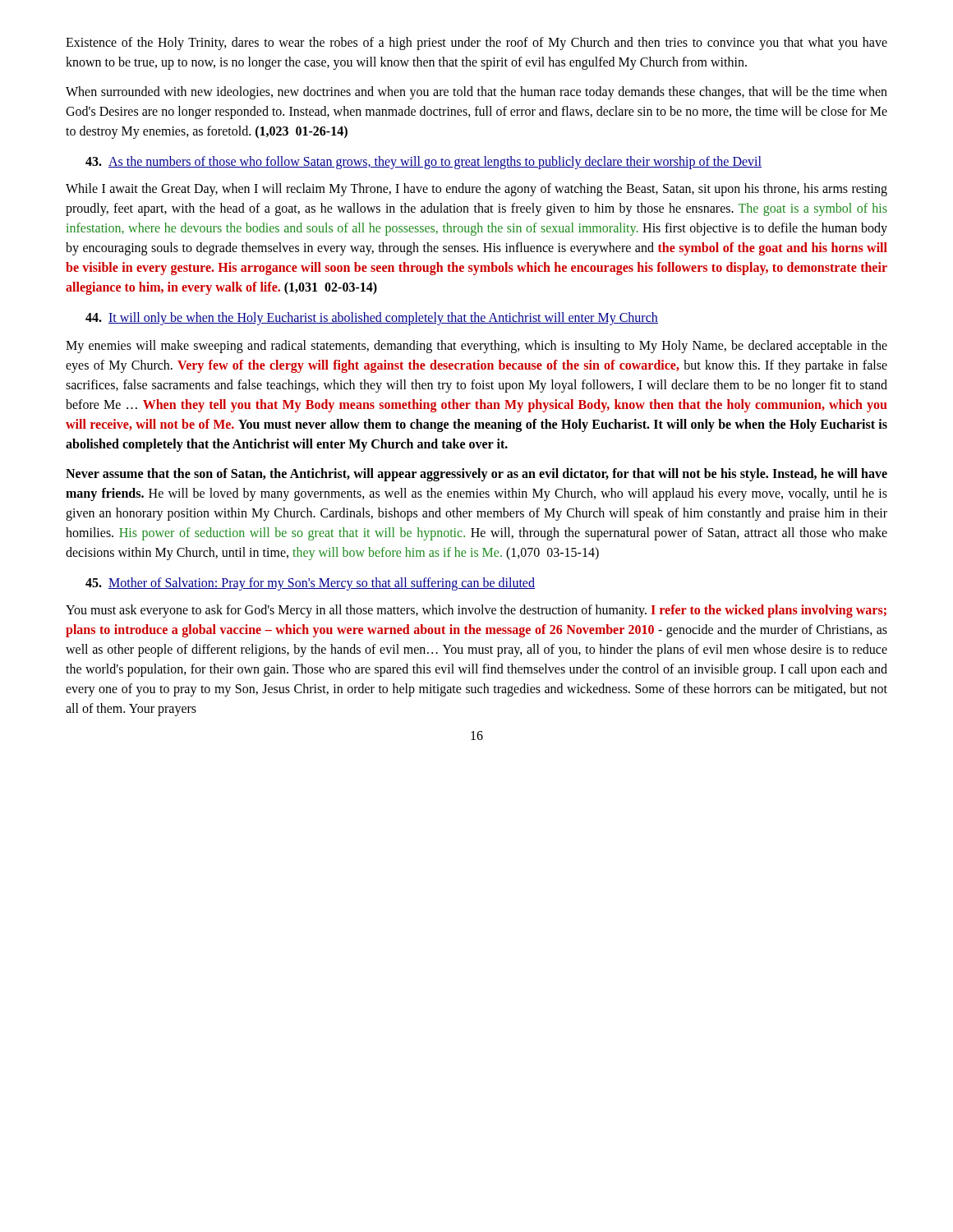This screenshot has width=953, height=1232.
Task: Navigate to the text block starting "43. As the numbers"
Action: click(x=476, y=162)
